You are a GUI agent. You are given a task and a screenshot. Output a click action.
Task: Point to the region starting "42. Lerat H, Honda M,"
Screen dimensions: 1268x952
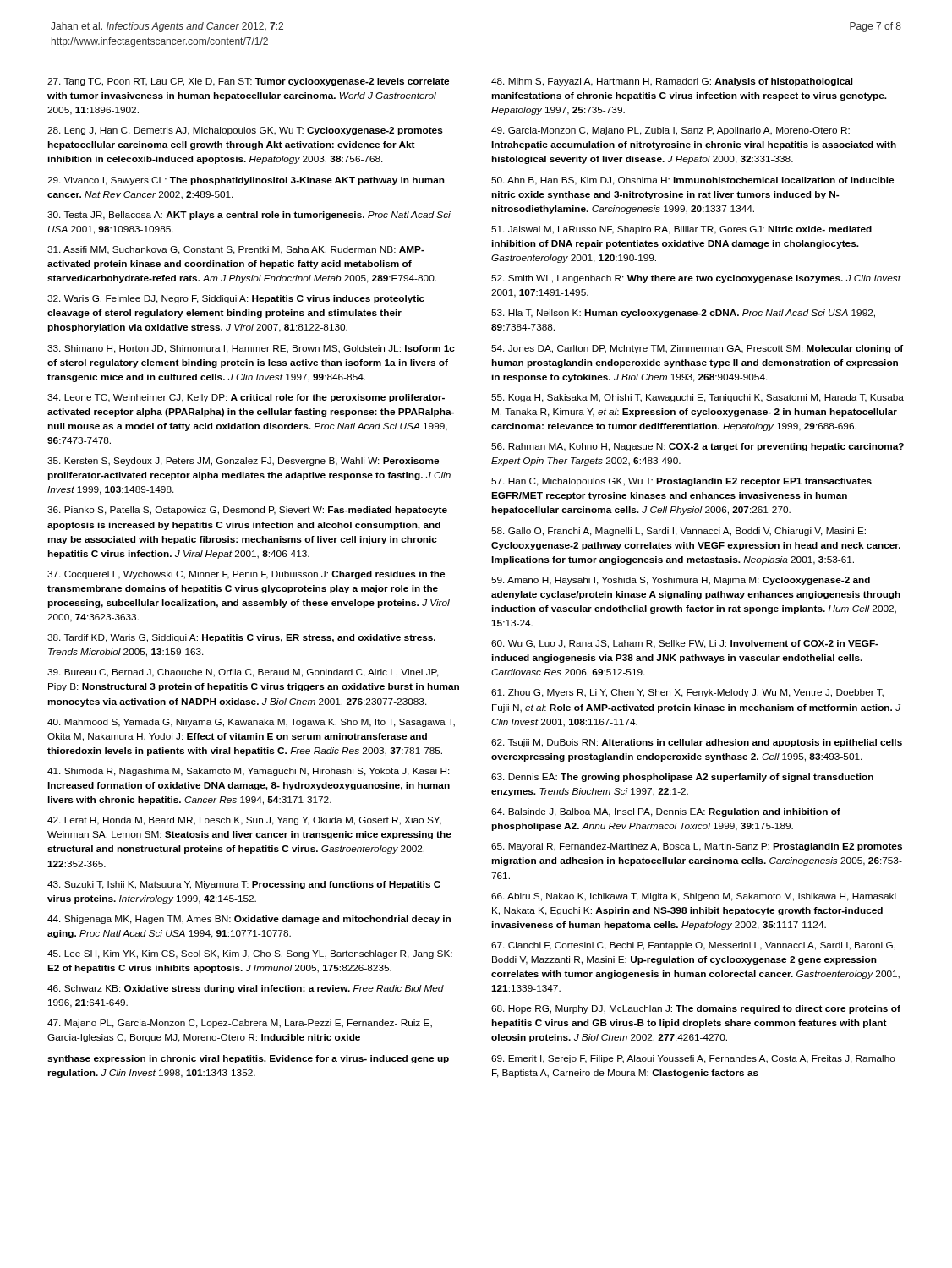(x=249, y=842)
